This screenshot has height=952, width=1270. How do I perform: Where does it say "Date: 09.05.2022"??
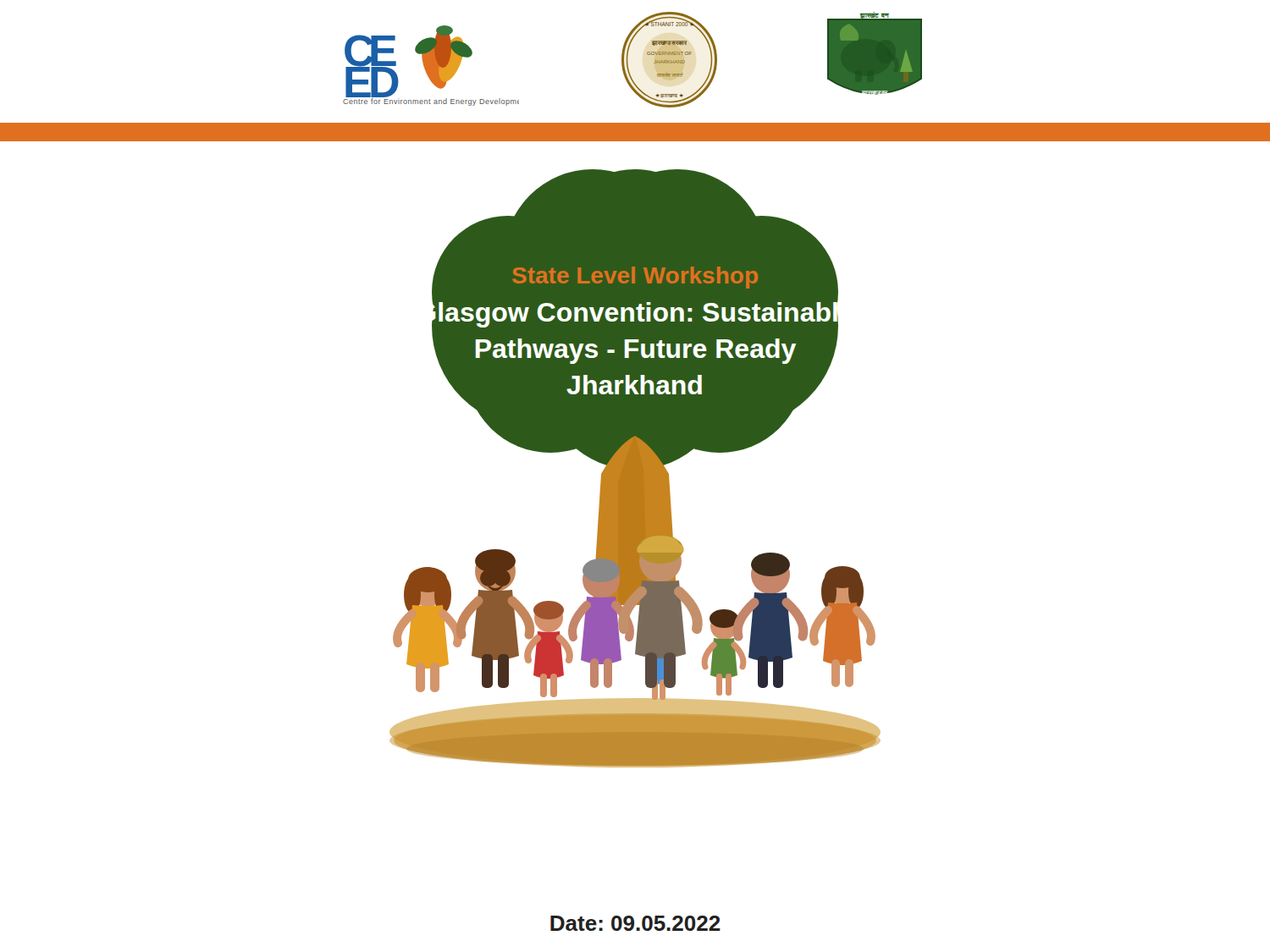pyautogui.click(x=635, y=923)
